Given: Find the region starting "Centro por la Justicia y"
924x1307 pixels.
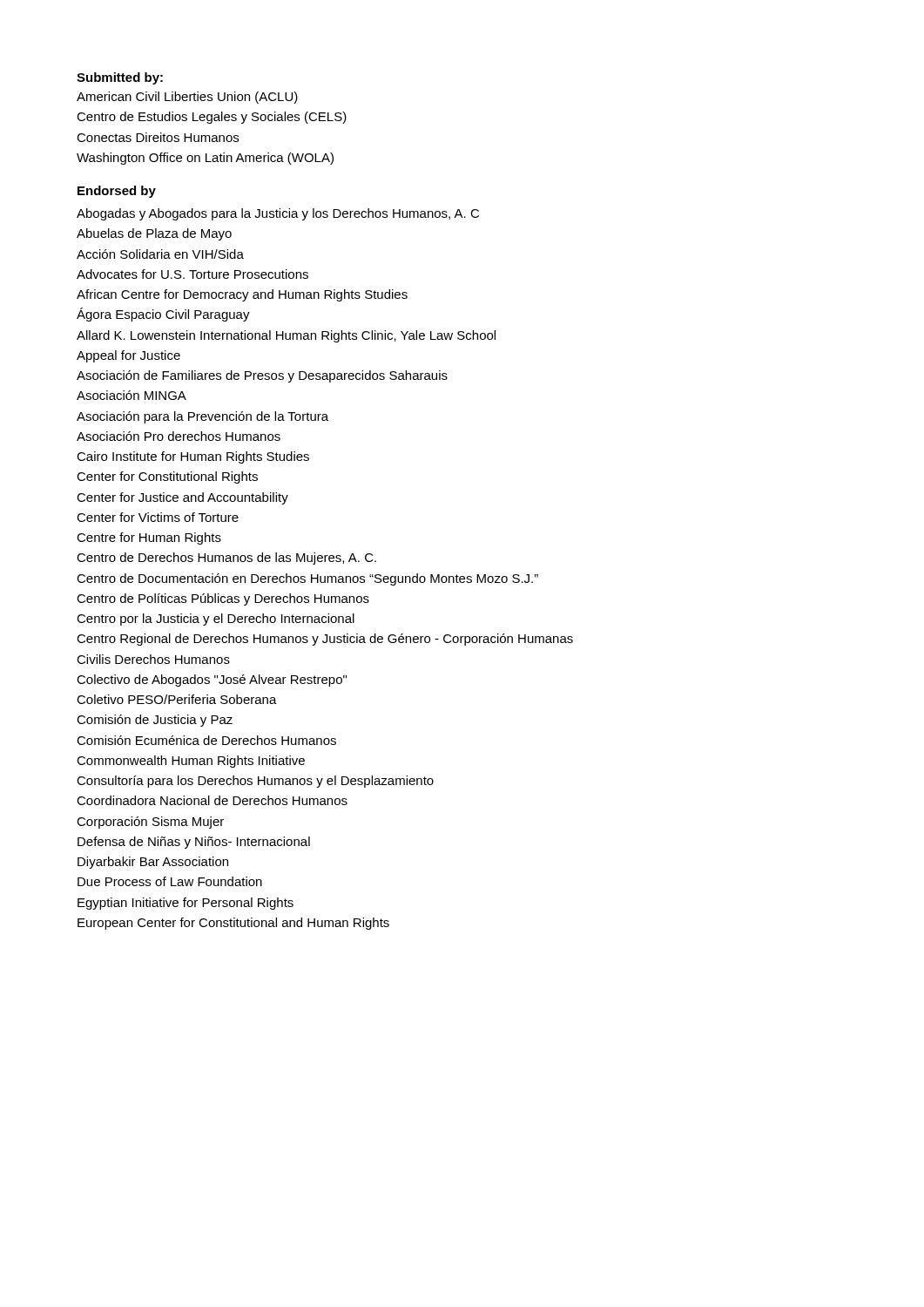Looking at the screenshot, I should click(x=216, y=618).
